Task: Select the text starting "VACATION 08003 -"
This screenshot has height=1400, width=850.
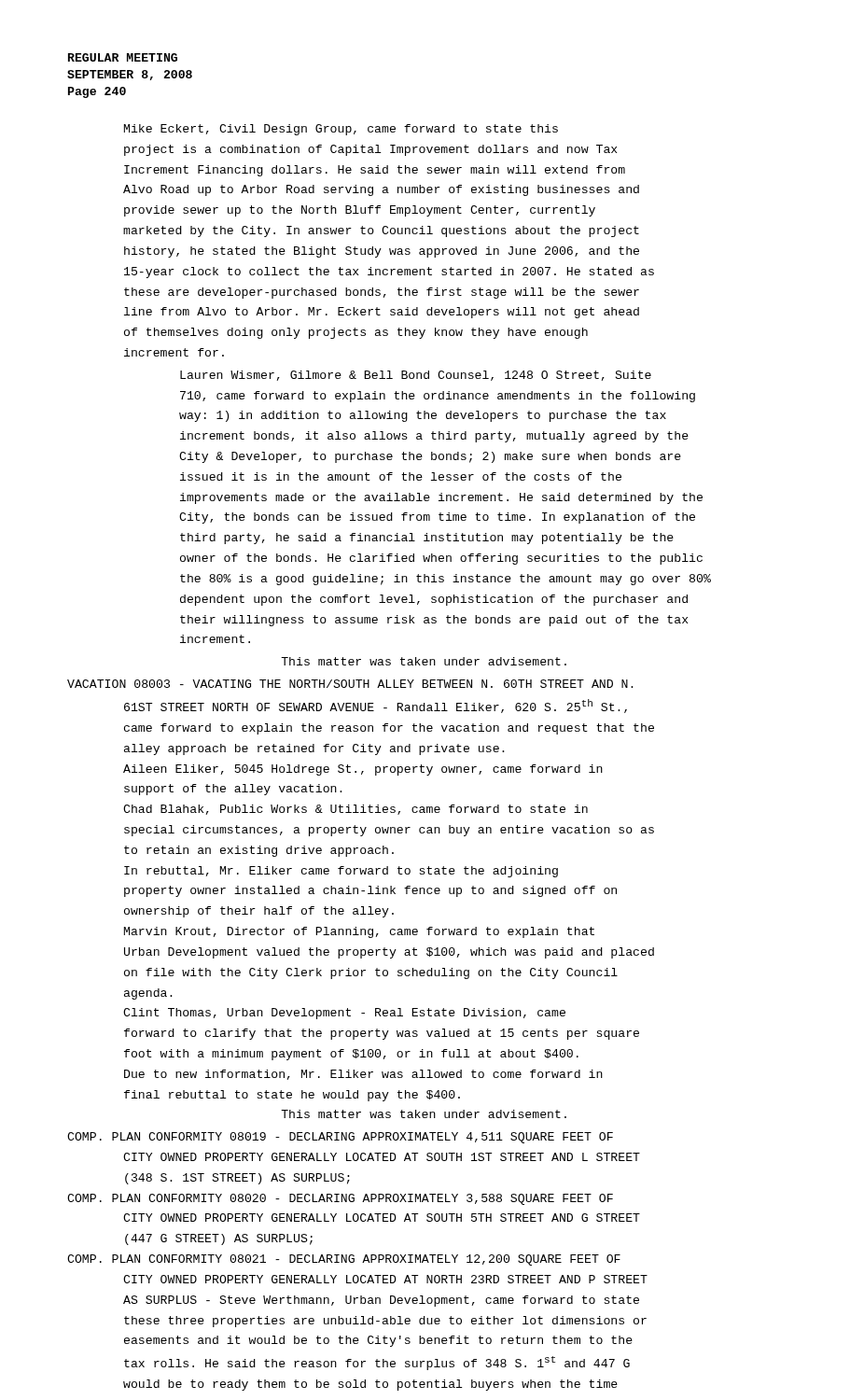Action: click(x=425, y=717)
